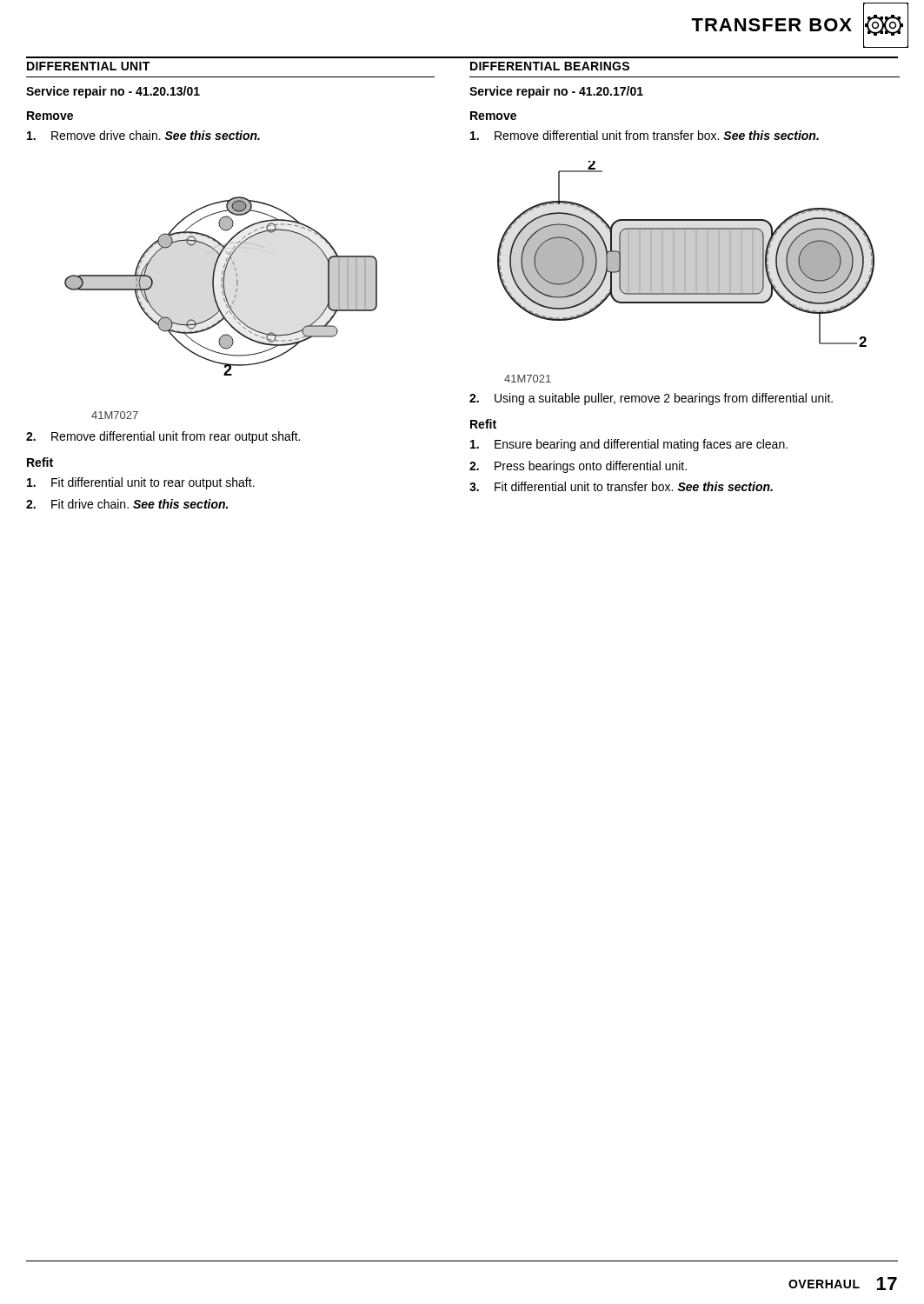Locate the block starting "Service repair no - 41.20.17/01"
The image size is (924, 1304).
(556, 91)
